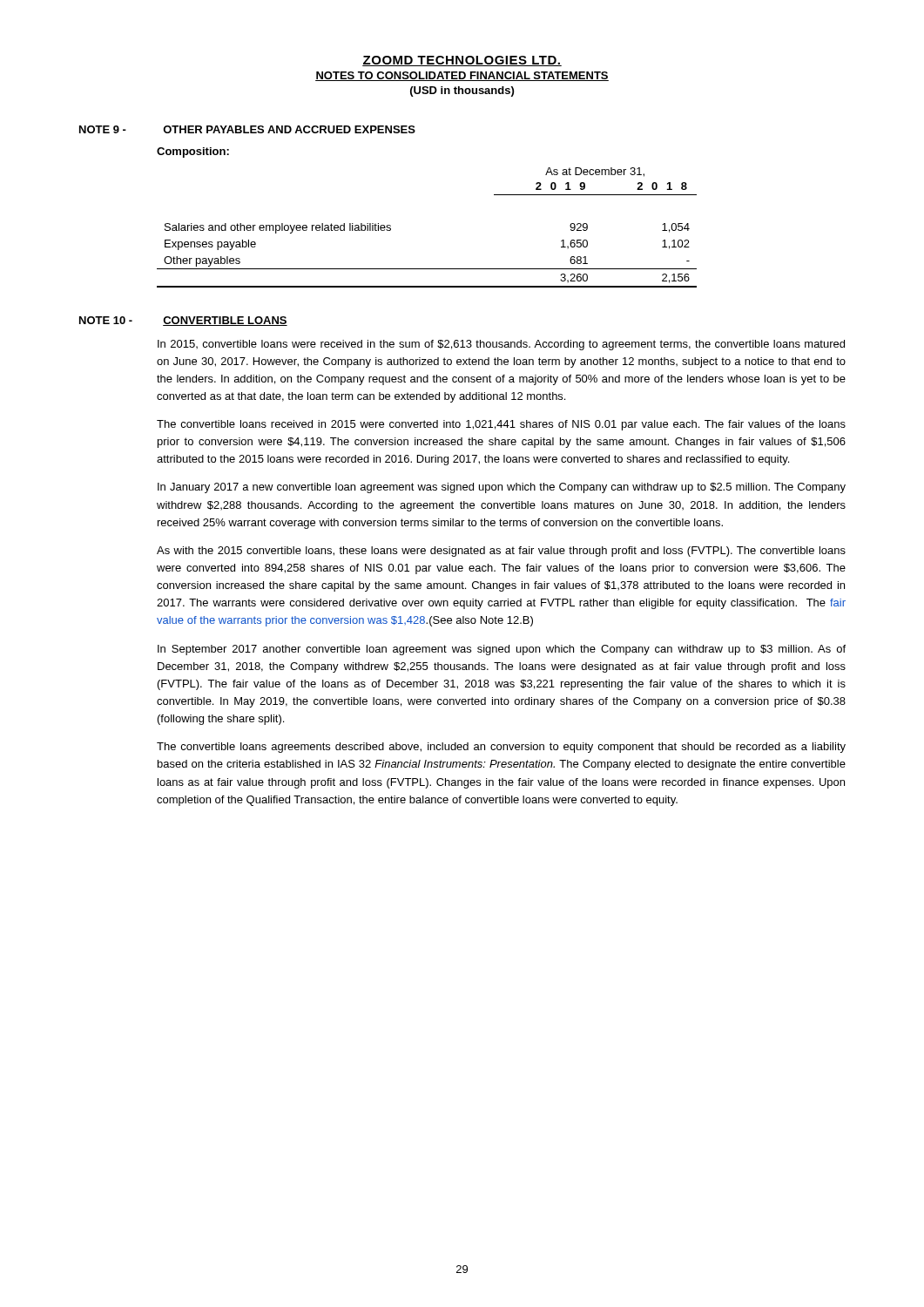Select the table

tap(501, 225)
